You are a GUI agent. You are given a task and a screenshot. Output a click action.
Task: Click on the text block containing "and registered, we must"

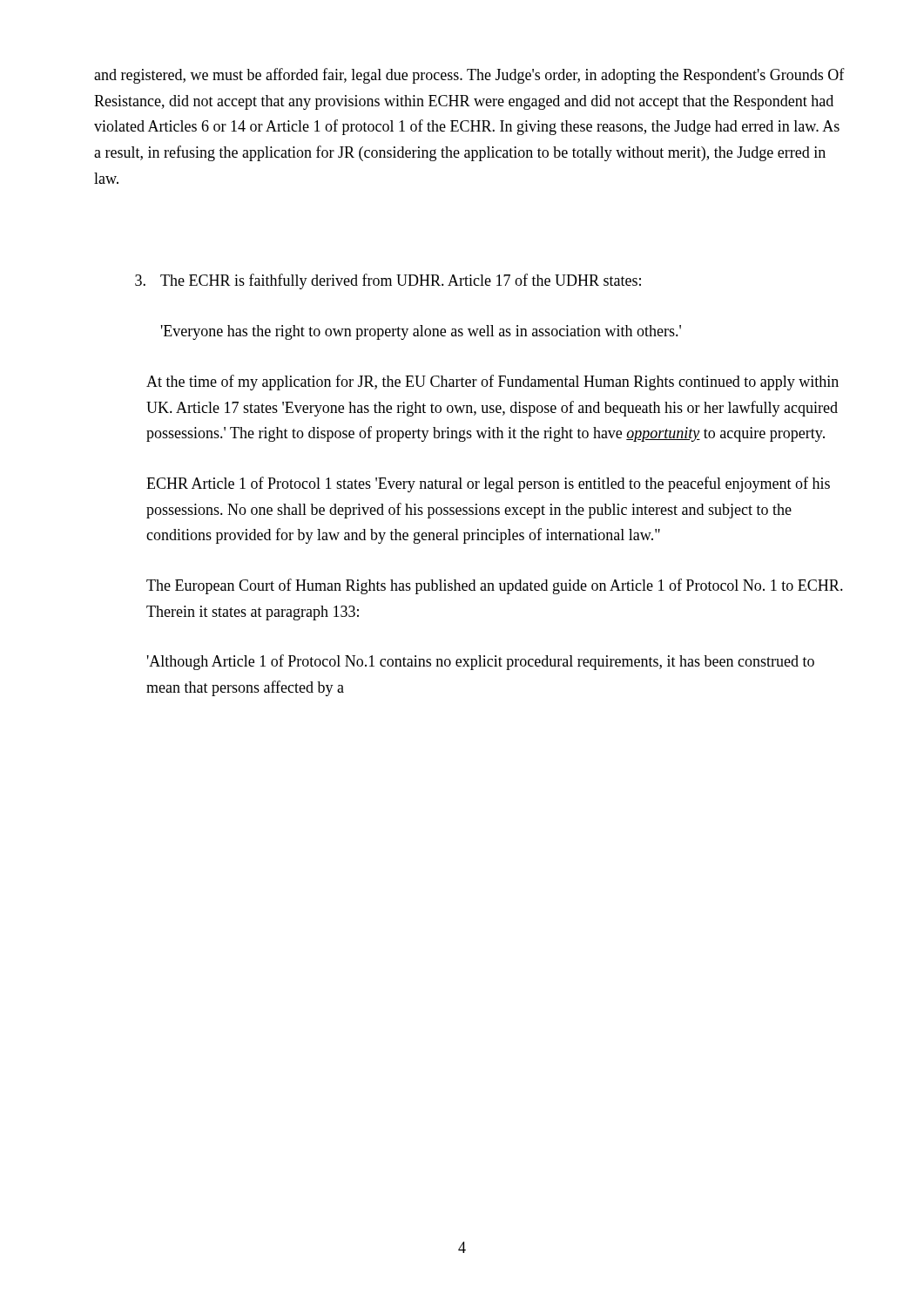point(470,127)
